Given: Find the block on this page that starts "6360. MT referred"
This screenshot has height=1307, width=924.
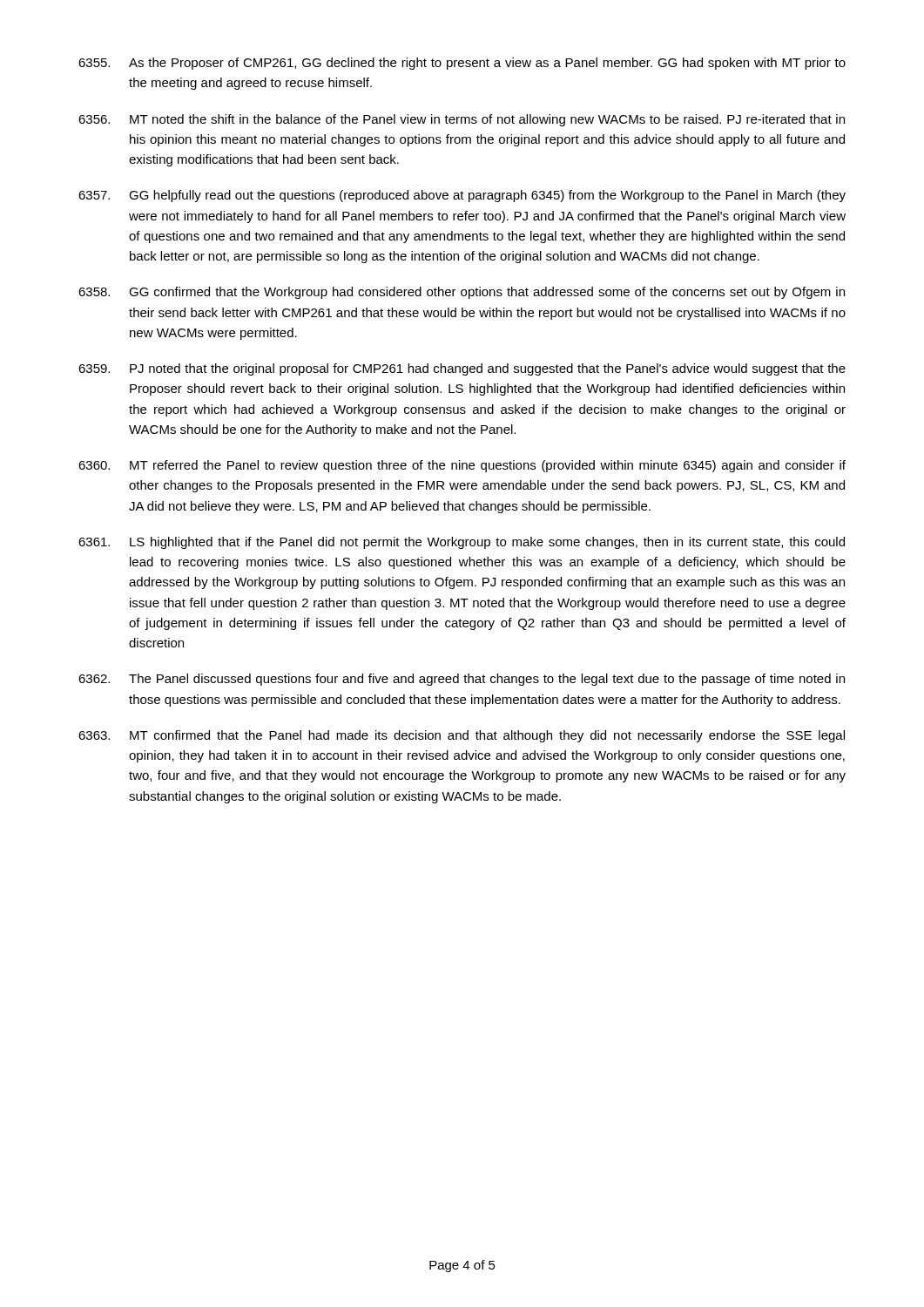Looking at the screenshot, I should [462, 485].
